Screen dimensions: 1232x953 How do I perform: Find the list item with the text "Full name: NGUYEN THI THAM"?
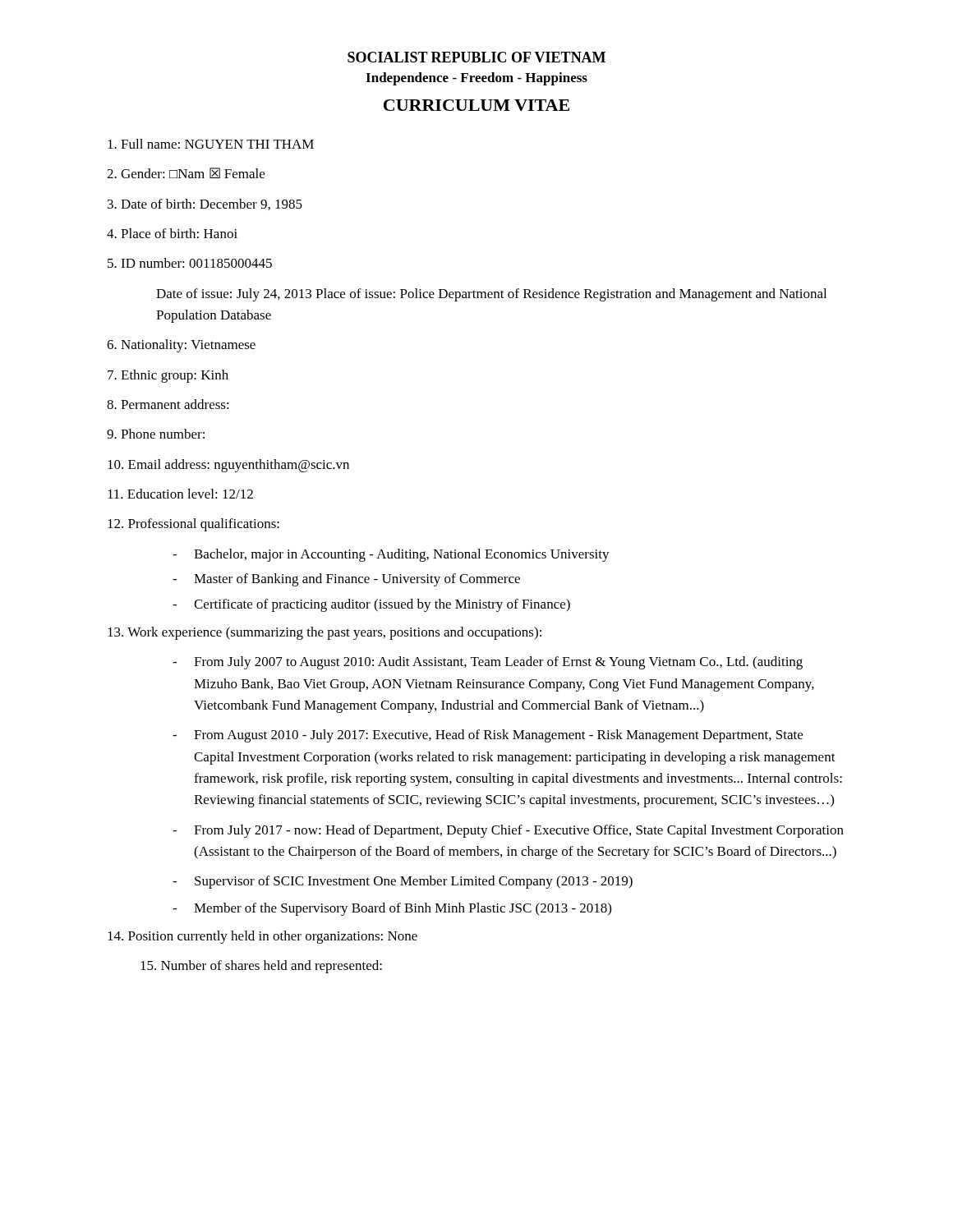pyautogui.click(x=211, y=144)
